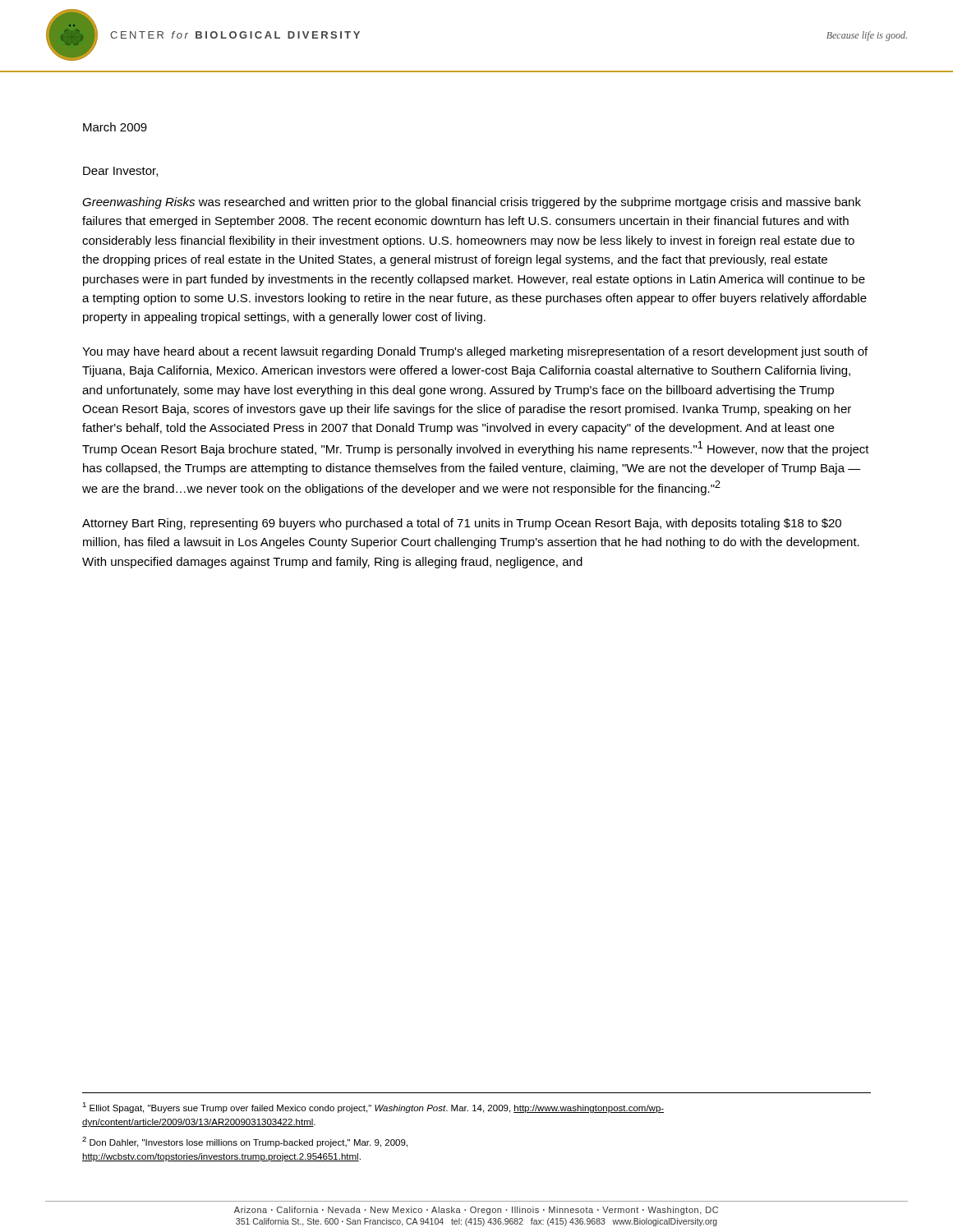The height and width of the screenshot is (1232, 953).
Task: Click on the block starting "Greenwashing Risks was"
Action: [474, 259]
